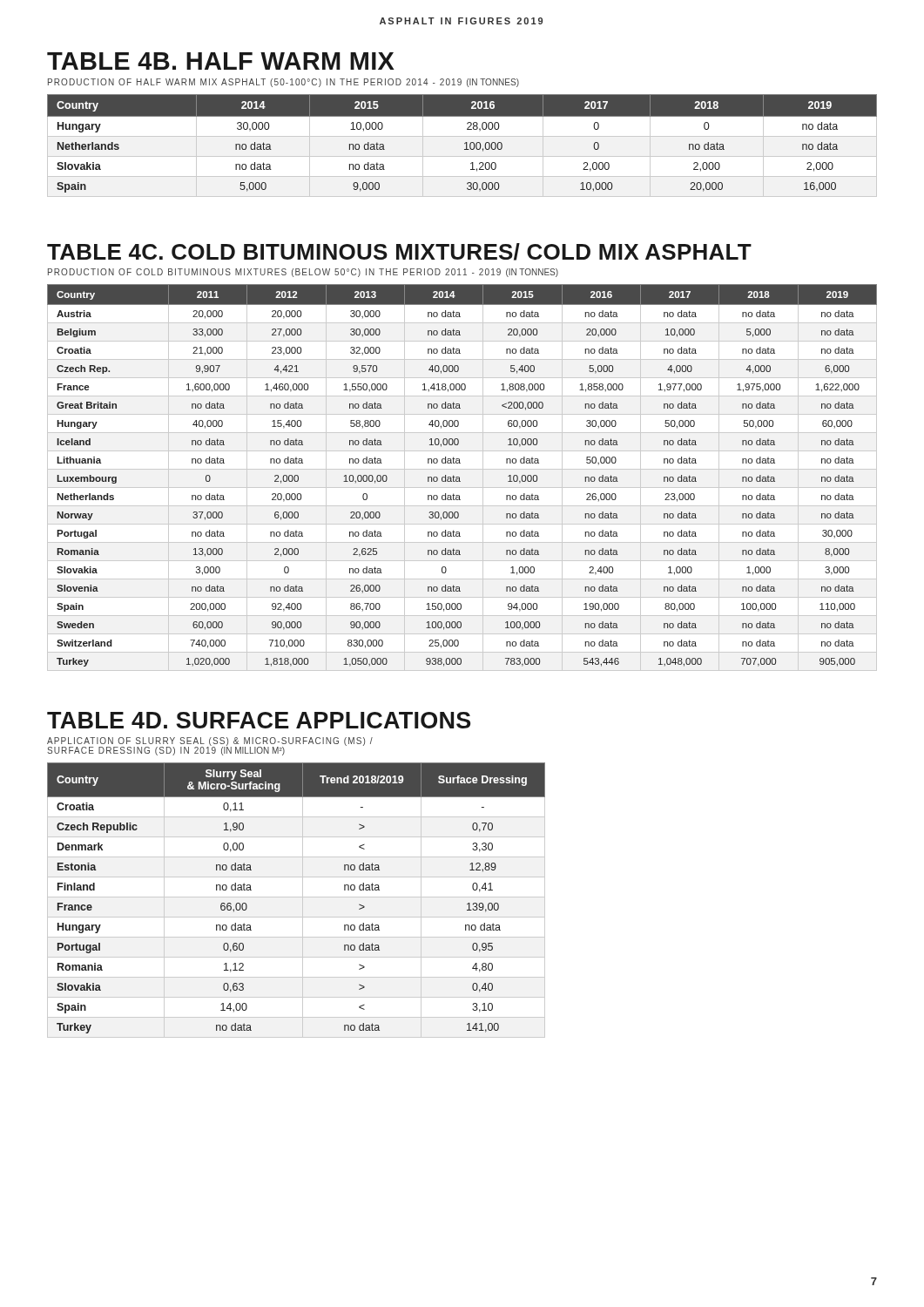Find the table that mentions "Czech Republic"

pos(296,900)
